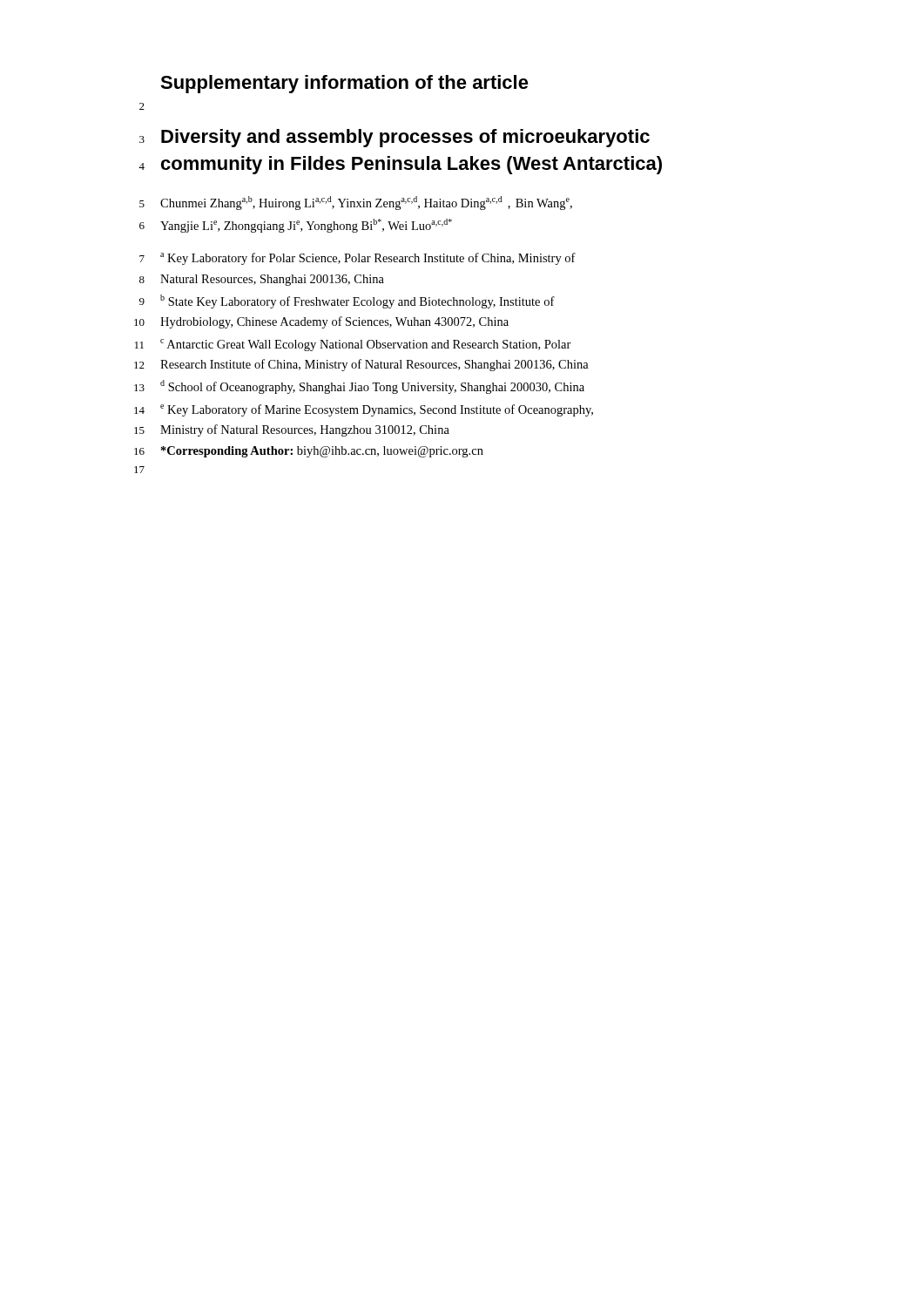Locate the text containing "Corresponding Author: biyh@ihb.ac.cn, luowei@pric.org.cn"
Viewport: 924px width, 1307px height.
(x=322, y=451)
